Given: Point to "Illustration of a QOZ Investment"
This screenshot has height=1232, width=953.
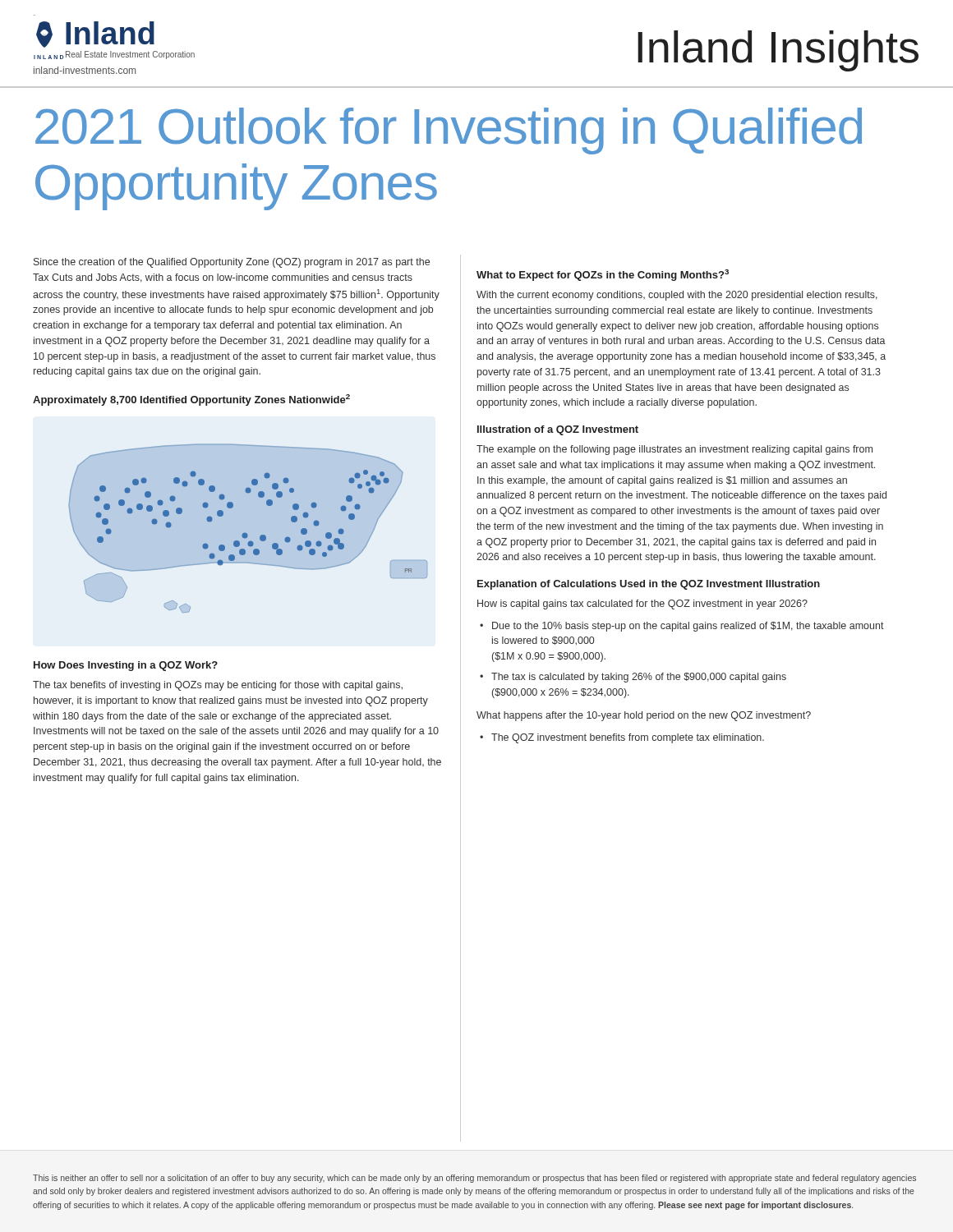Looking at the screenshot, I should coord(558,429).
